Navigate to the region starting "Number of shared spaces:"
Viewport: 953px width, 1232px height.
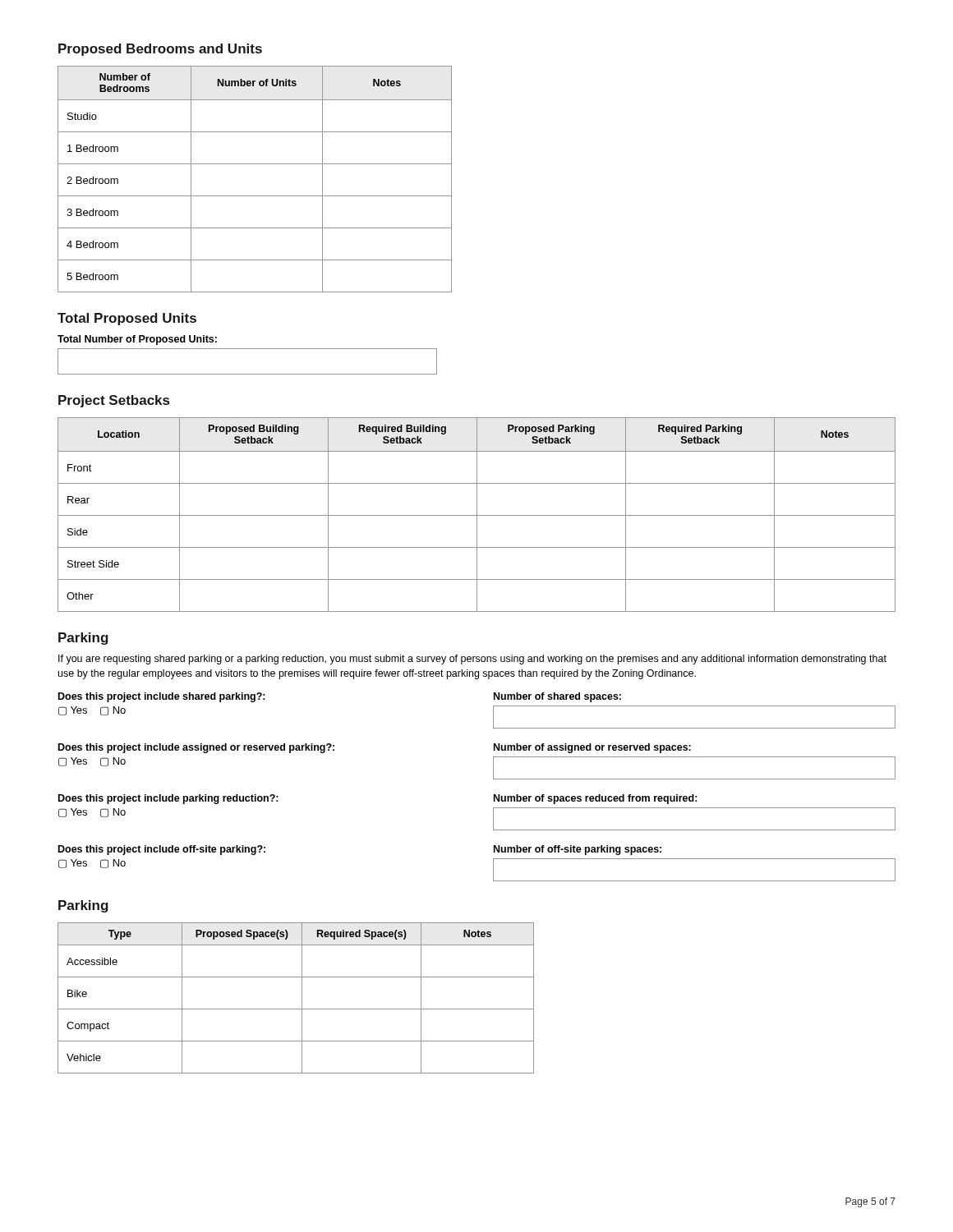click(694, 710)
